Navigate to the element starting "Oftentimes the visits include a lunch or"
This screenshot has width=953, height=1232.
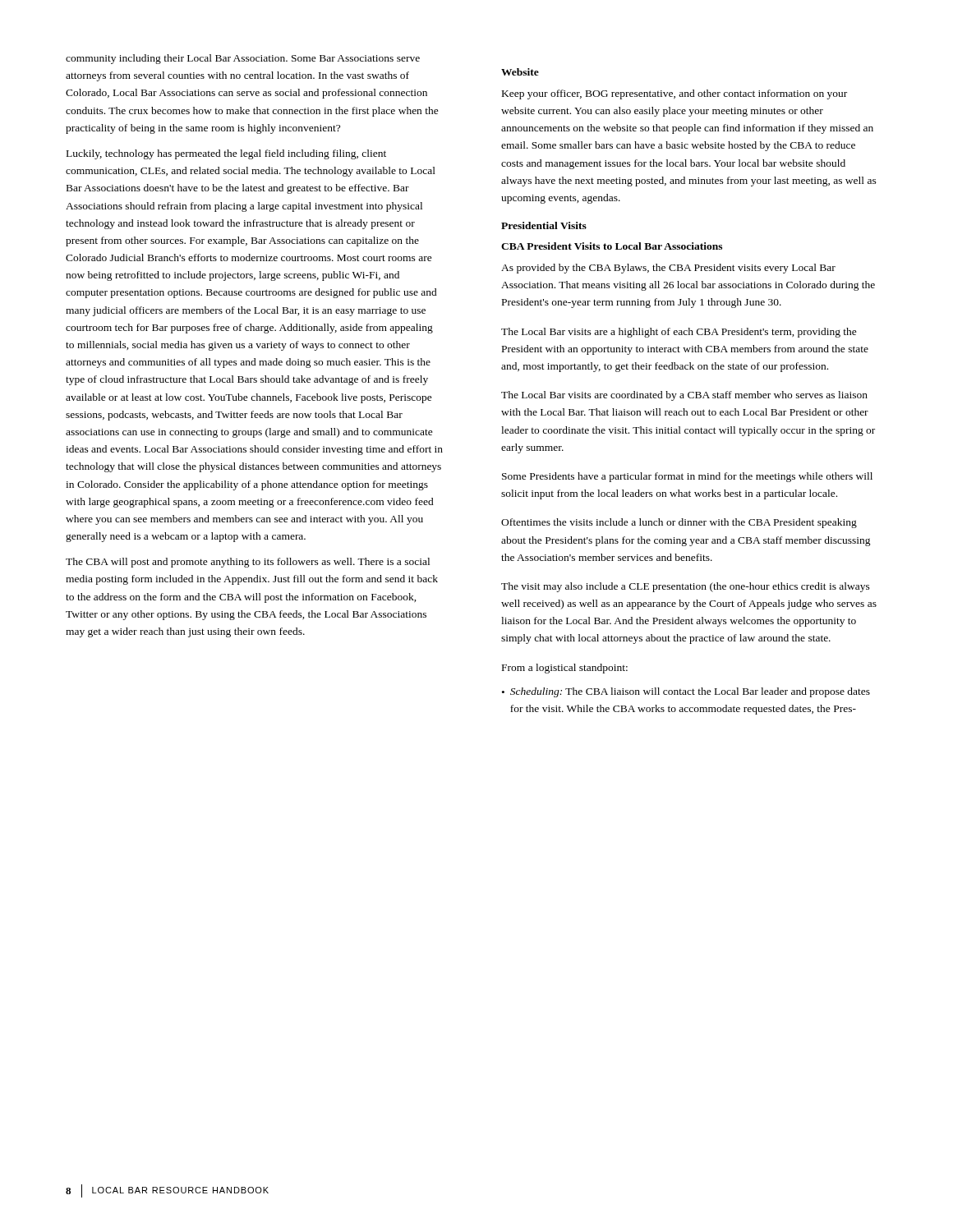[686, 540]
